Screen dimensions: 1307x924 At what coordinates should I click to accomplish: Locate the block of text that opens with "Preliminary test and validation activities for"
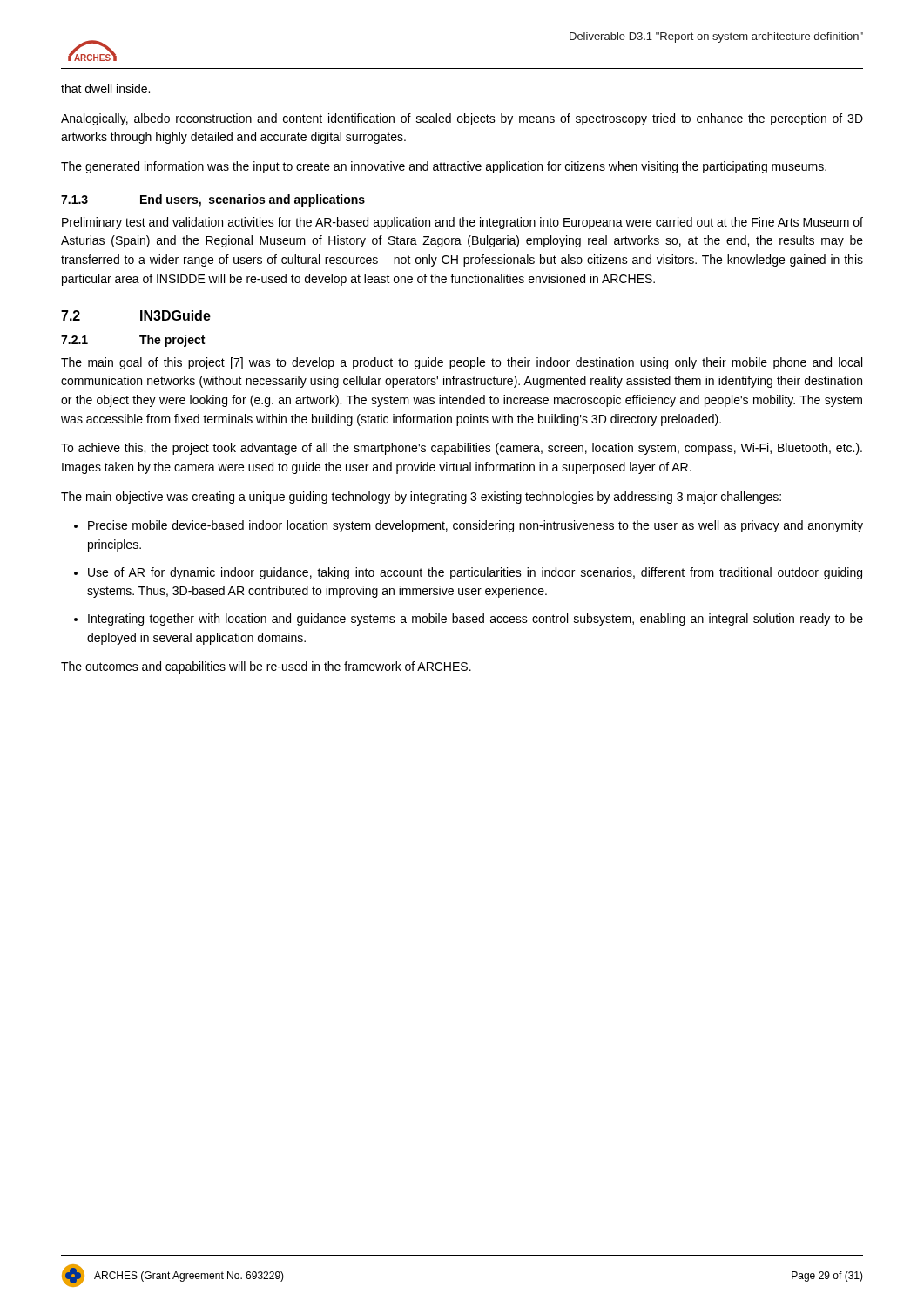pos(462,250)
